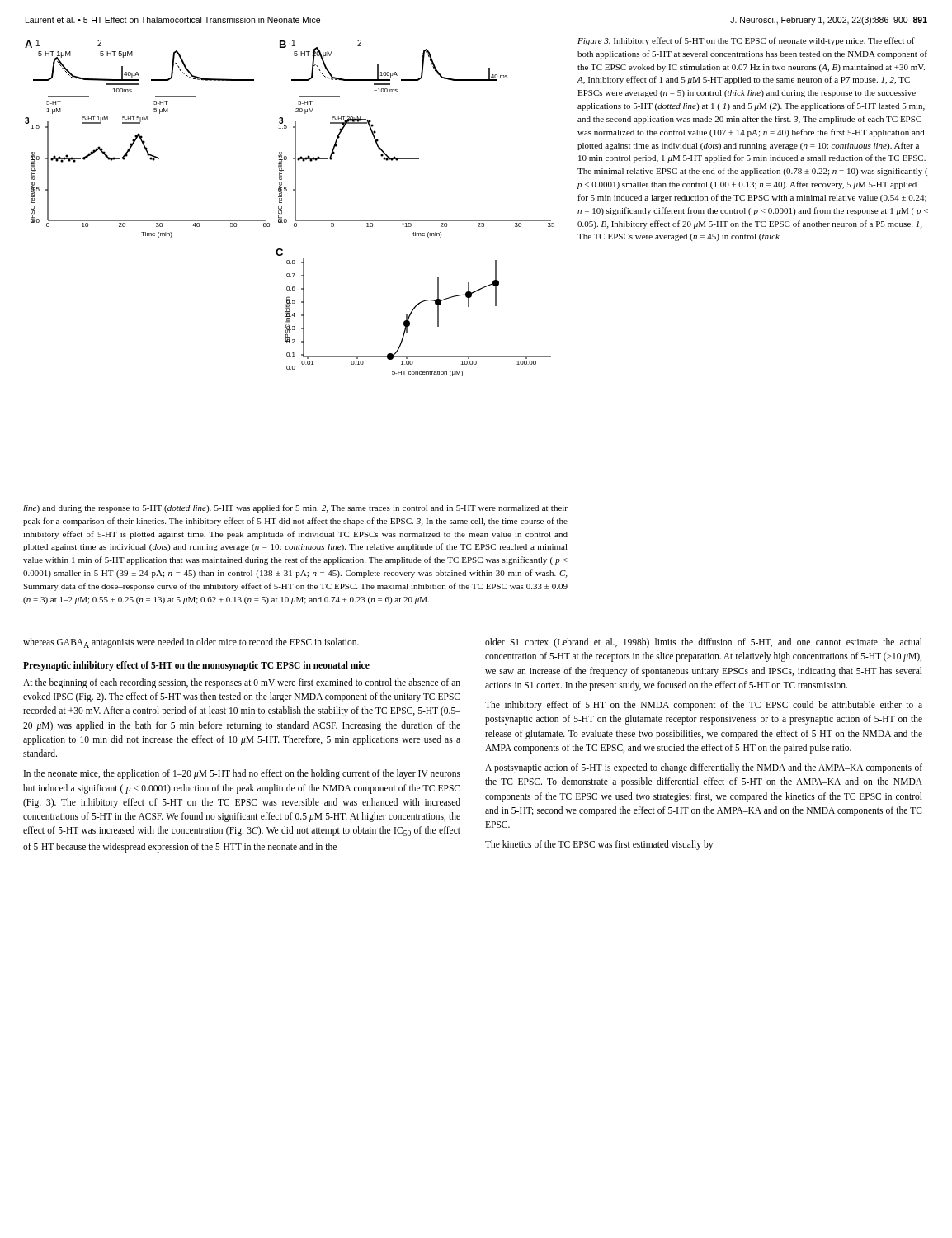Find the text block that says "whereas GABAA antagonists were"
Screen dimensions: 1238x952
pyautogui.click(x=191, y=644)
